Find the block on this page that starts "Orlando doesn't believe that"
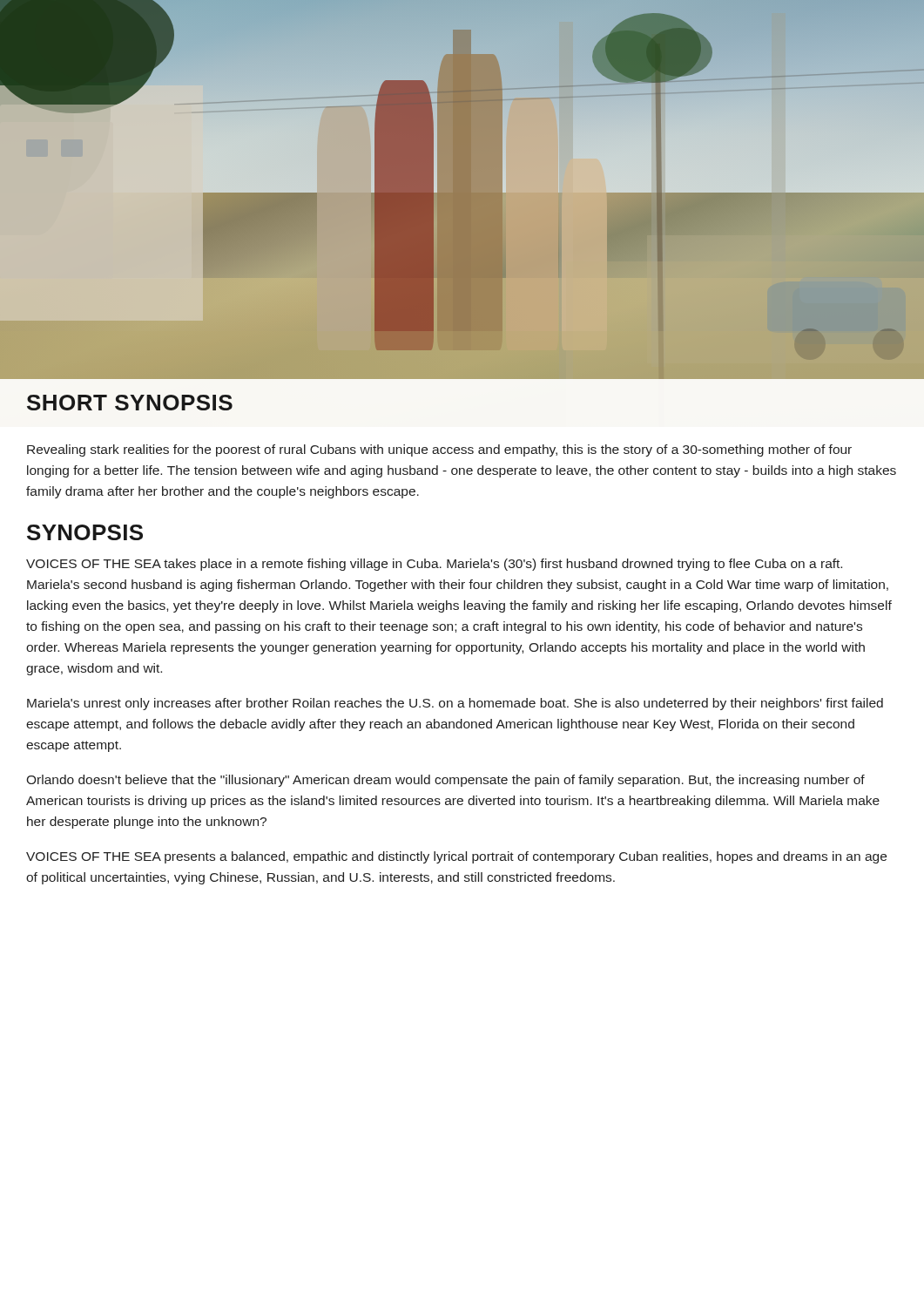Screen dimensions: 1307x924 [453, 800]
